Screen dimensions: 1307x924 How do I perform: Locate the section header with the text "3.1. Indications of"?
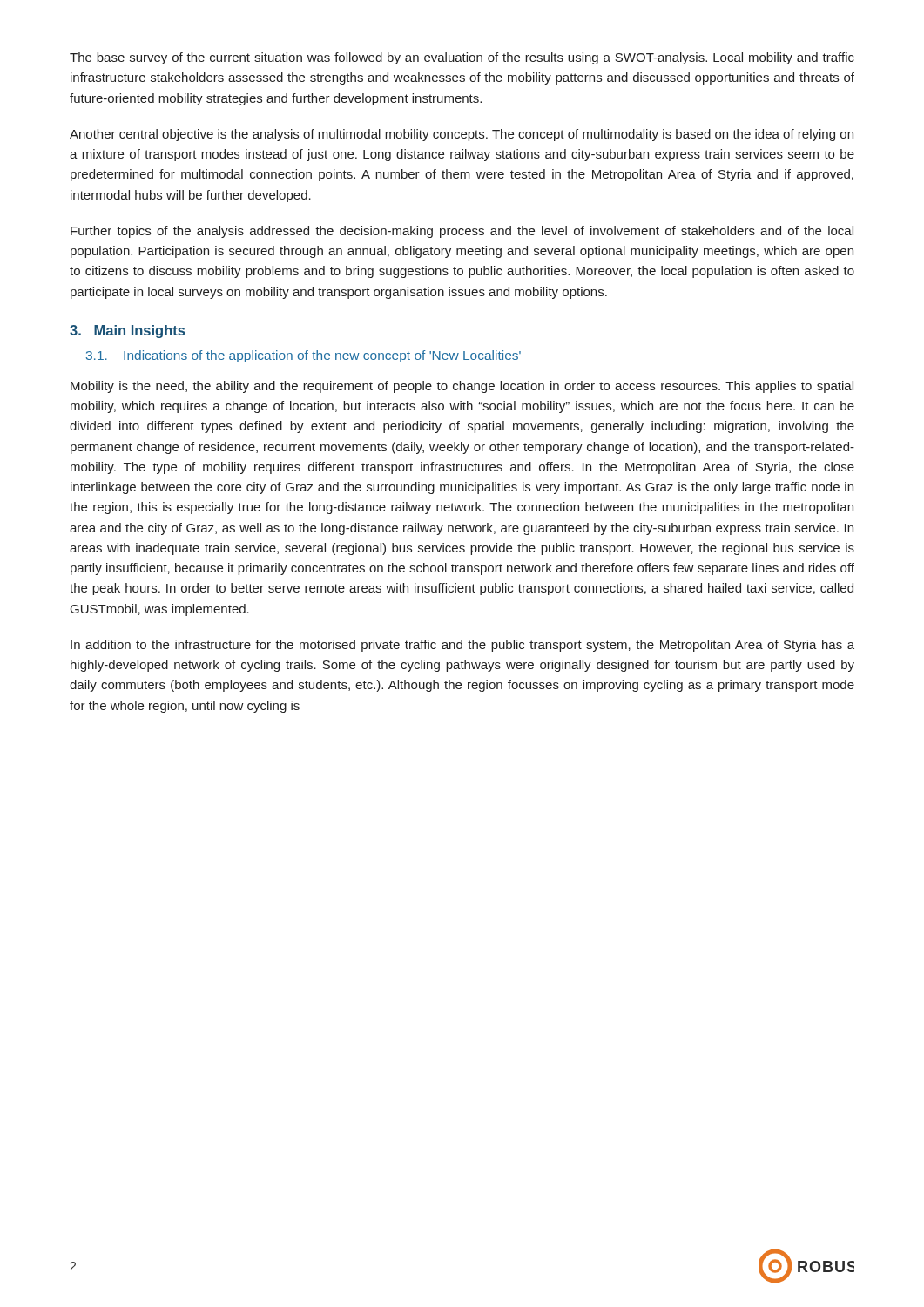coord(303,355)
